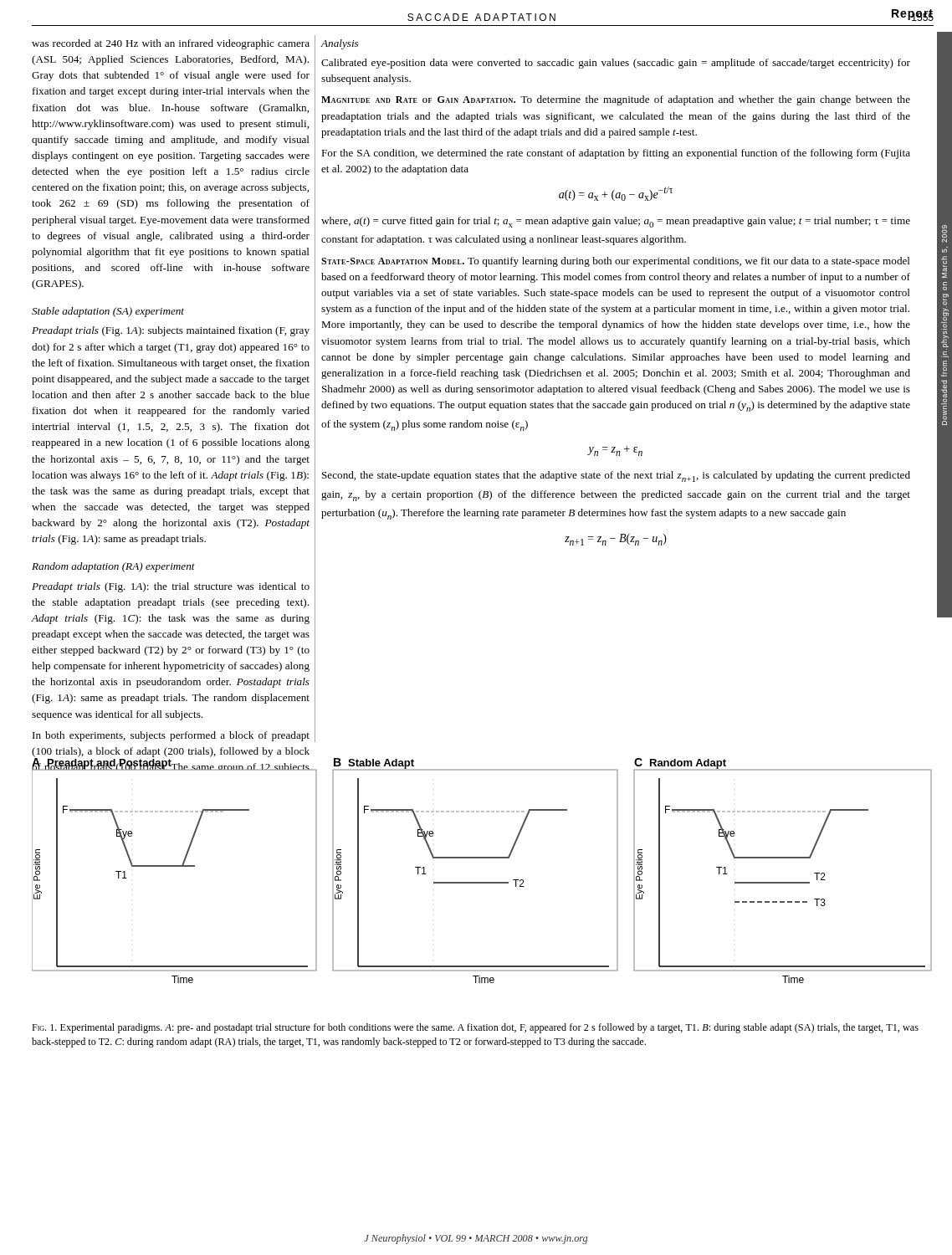Find the caption that says "Fig. 1. Experimental paradigms. A: pre-"
Image resolution: width=952 pixels, height=1255 pixels.
[475, 1035]
